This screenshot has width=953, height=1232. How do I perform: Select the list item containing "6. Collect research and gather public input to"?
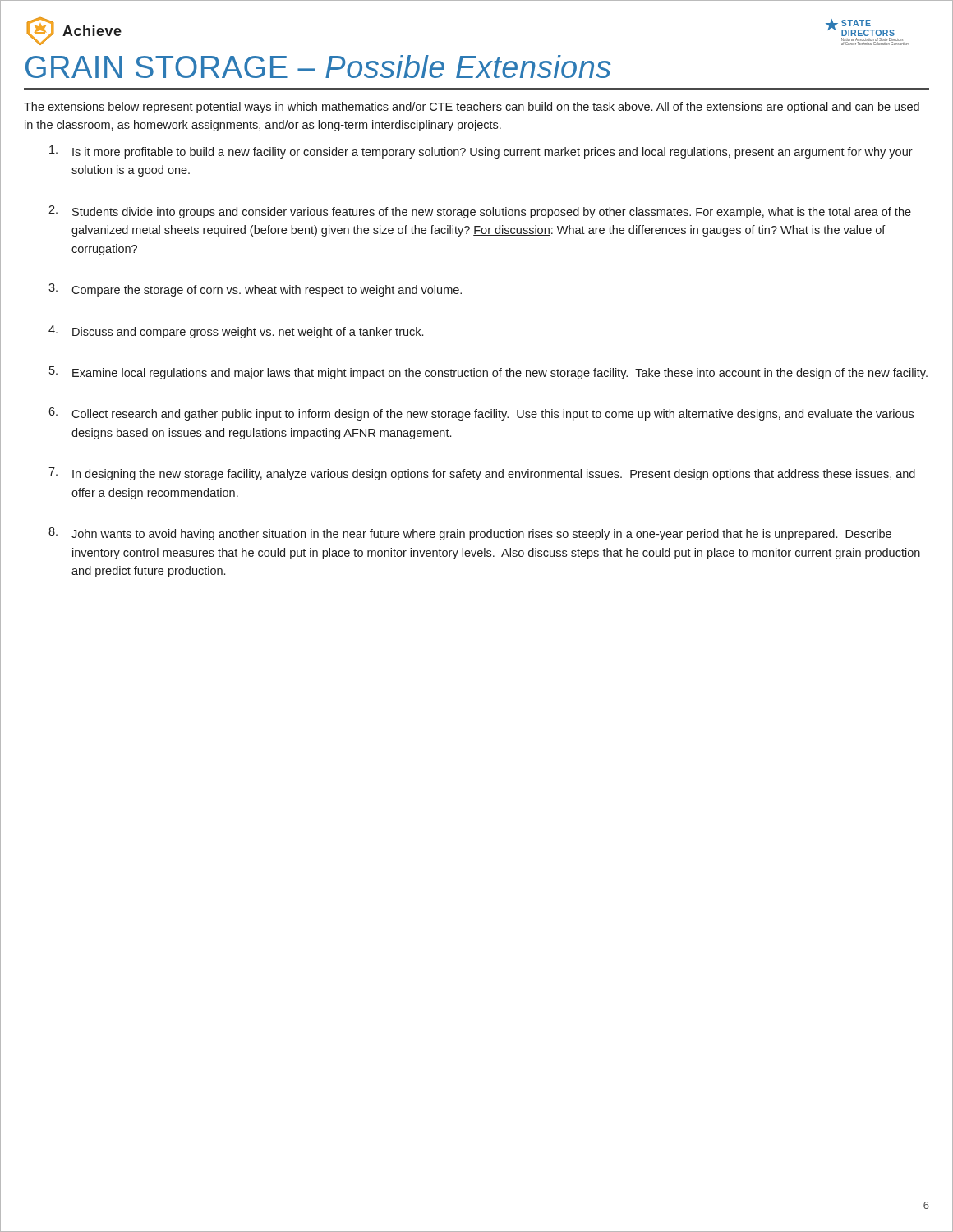click(489, 424)
